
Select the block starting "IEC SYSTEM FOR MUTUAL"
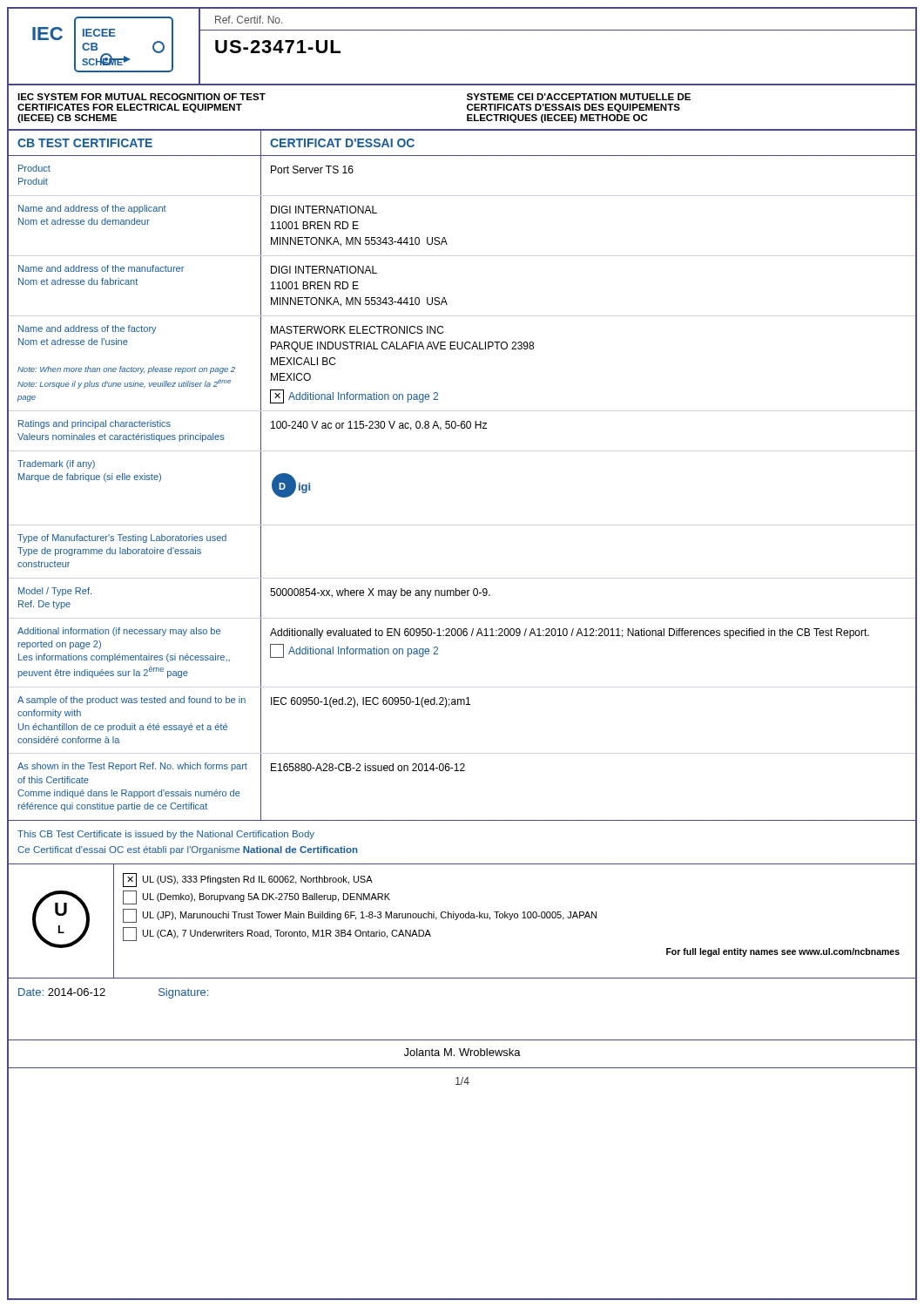click(141, 107)
